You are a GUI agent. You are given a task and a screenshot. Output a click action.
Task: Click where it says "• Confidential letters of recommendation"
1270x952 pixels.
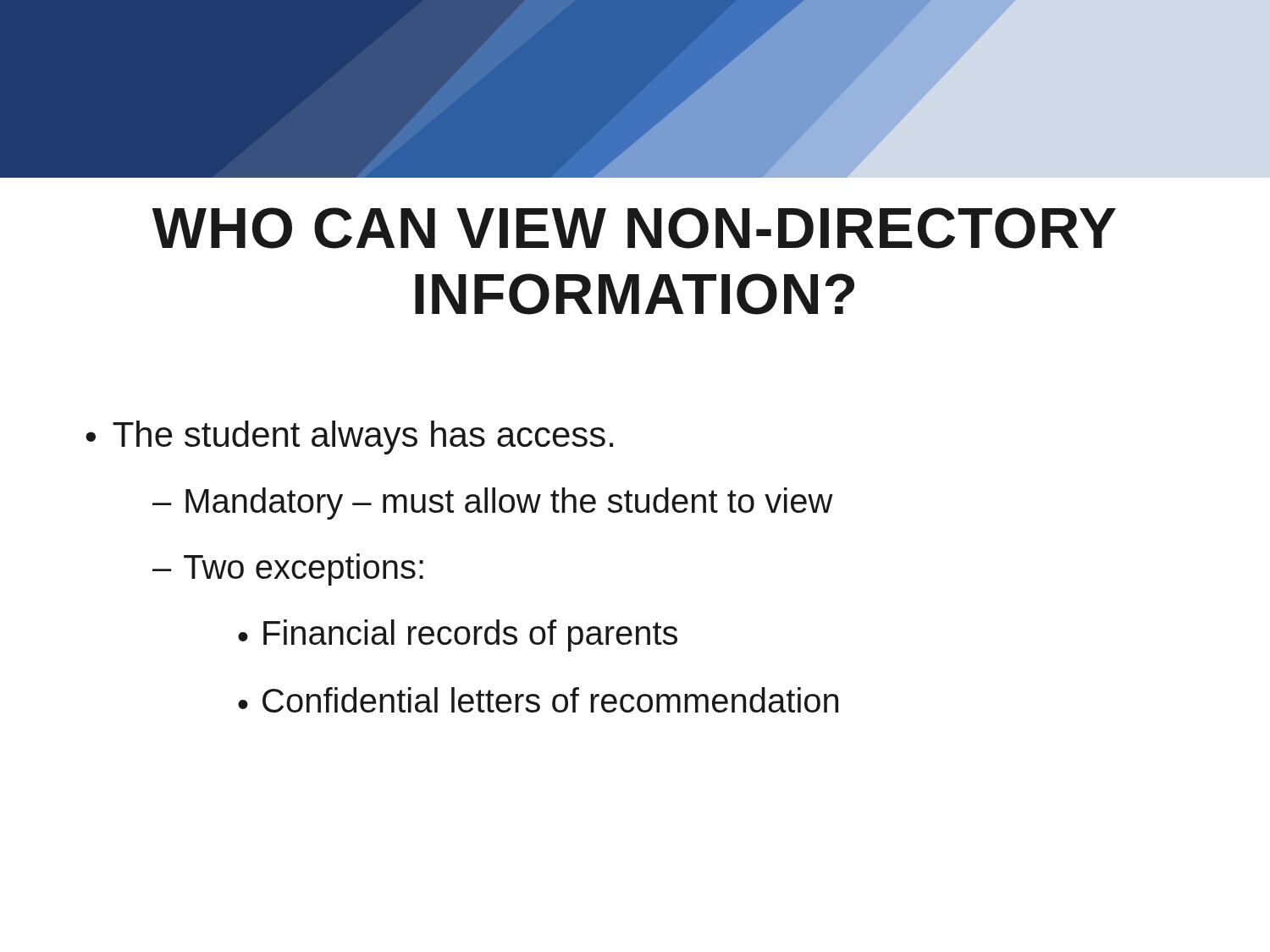[x=539, y=703]
